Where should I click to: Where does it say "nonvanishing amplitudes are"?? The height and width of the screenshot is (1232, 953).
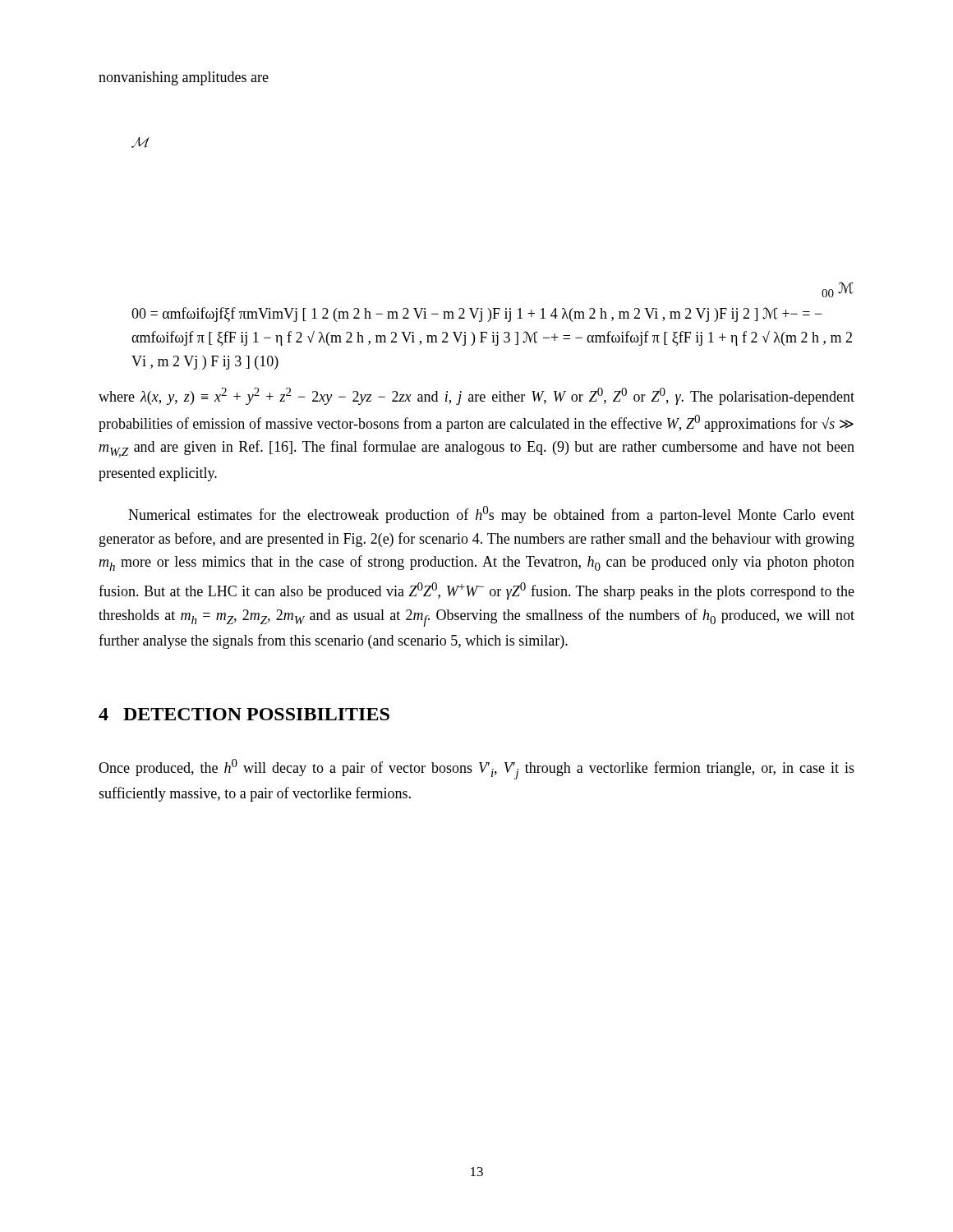click(x=184, y=77)
